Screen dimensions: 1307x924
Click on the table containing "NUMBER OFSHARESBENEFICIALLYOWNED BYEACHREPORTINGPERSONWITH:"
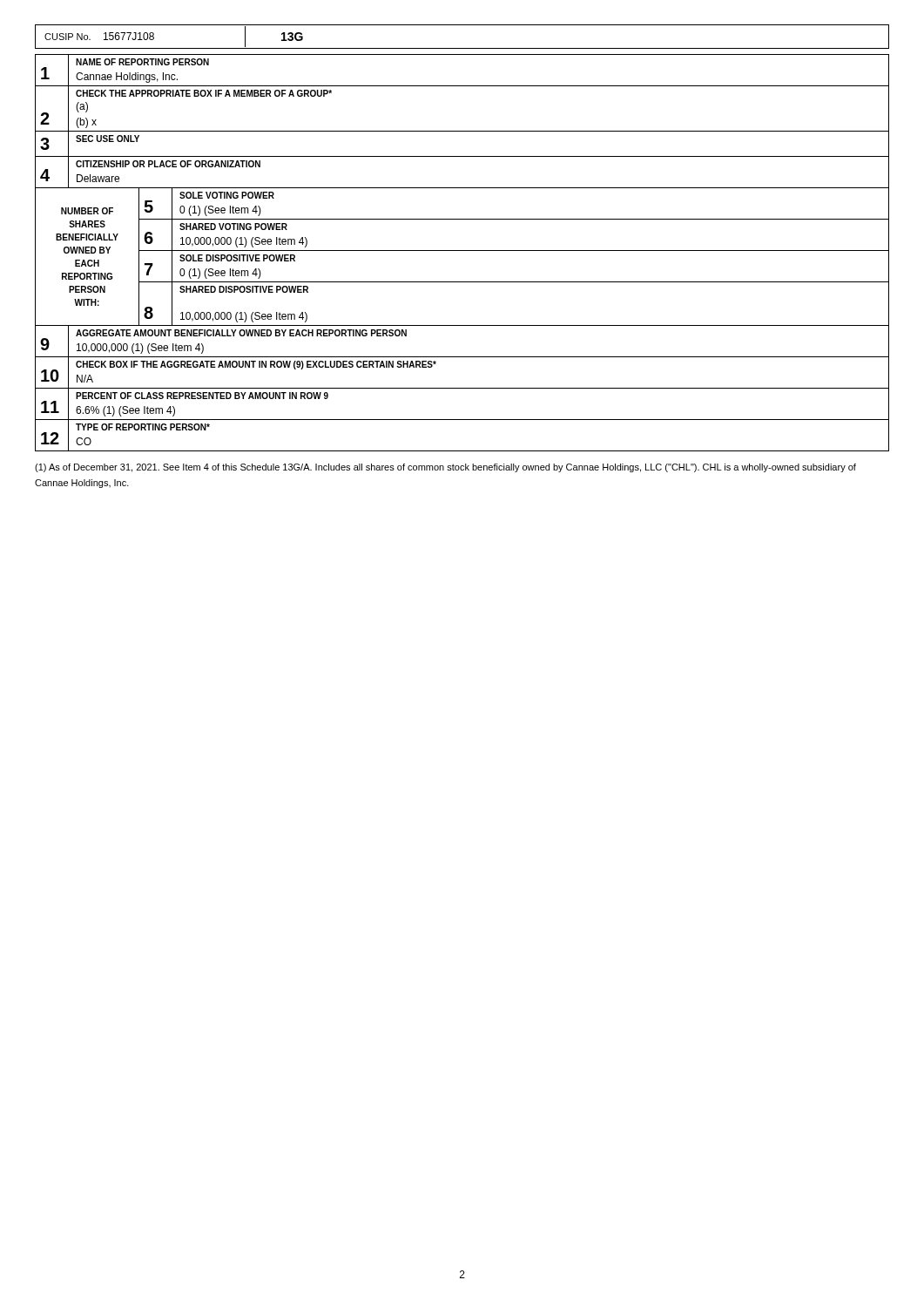click(462, 257)
